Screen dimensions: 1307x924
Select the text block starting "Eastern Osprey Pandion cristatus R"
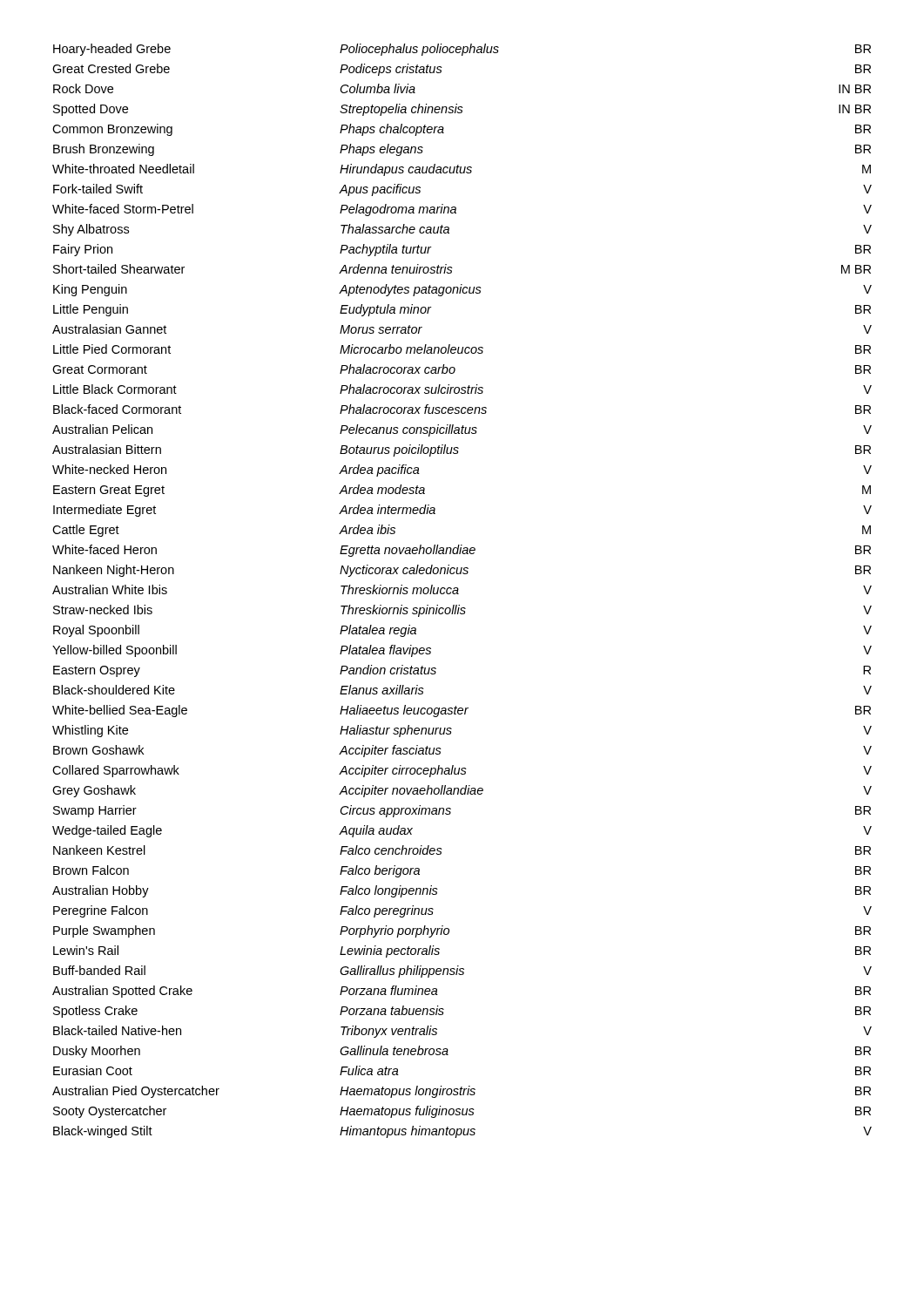(x=91, y=670)
